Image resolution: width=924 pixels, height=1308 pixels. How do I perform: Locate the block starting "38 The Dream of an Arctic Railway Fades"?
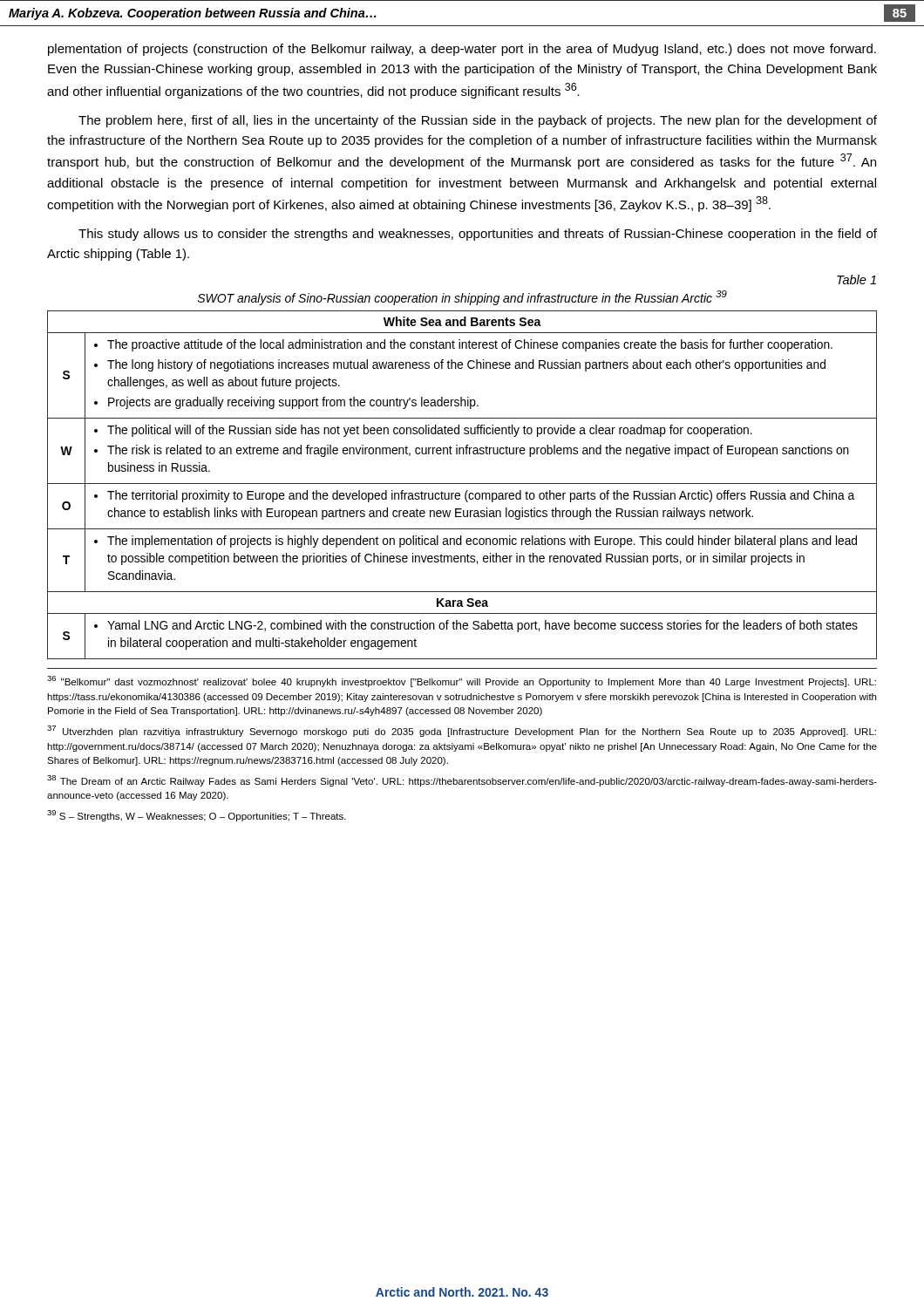[x=462, y=787]
